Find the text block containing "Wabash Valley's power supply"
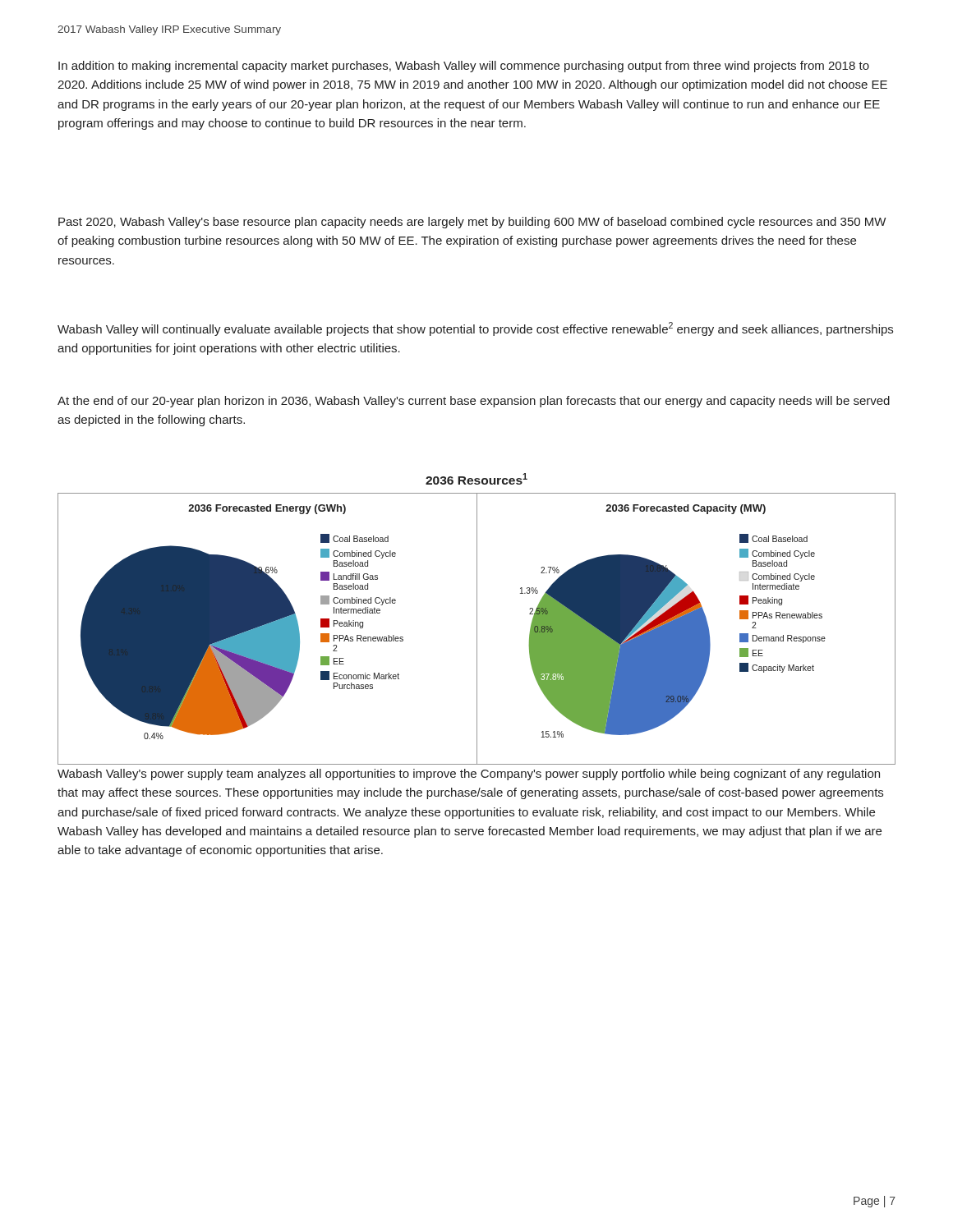The image size is (953, 1232). (471, 811)
